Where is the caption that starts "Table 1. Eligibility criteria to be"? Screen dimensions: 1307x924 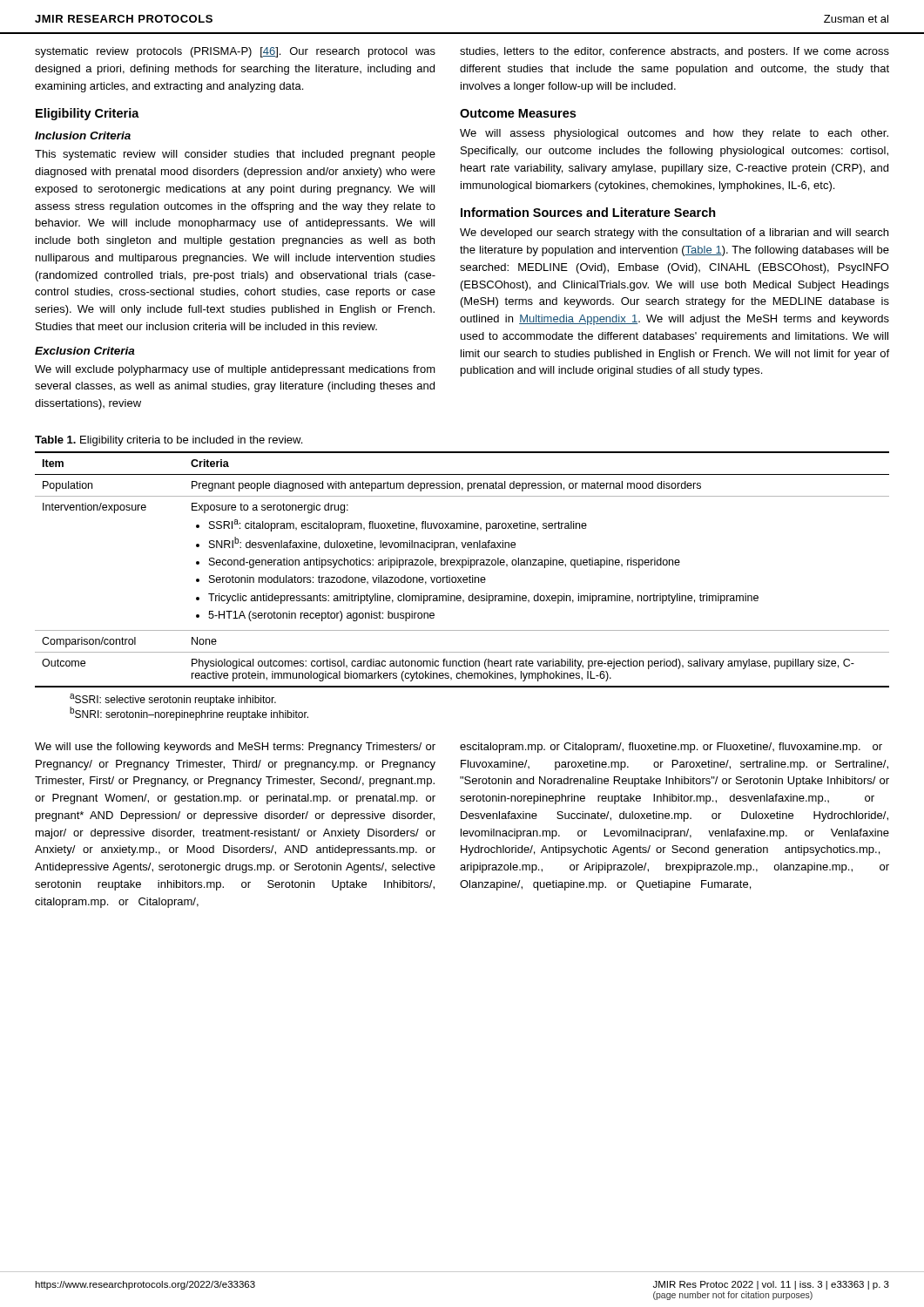pos(169,439)
